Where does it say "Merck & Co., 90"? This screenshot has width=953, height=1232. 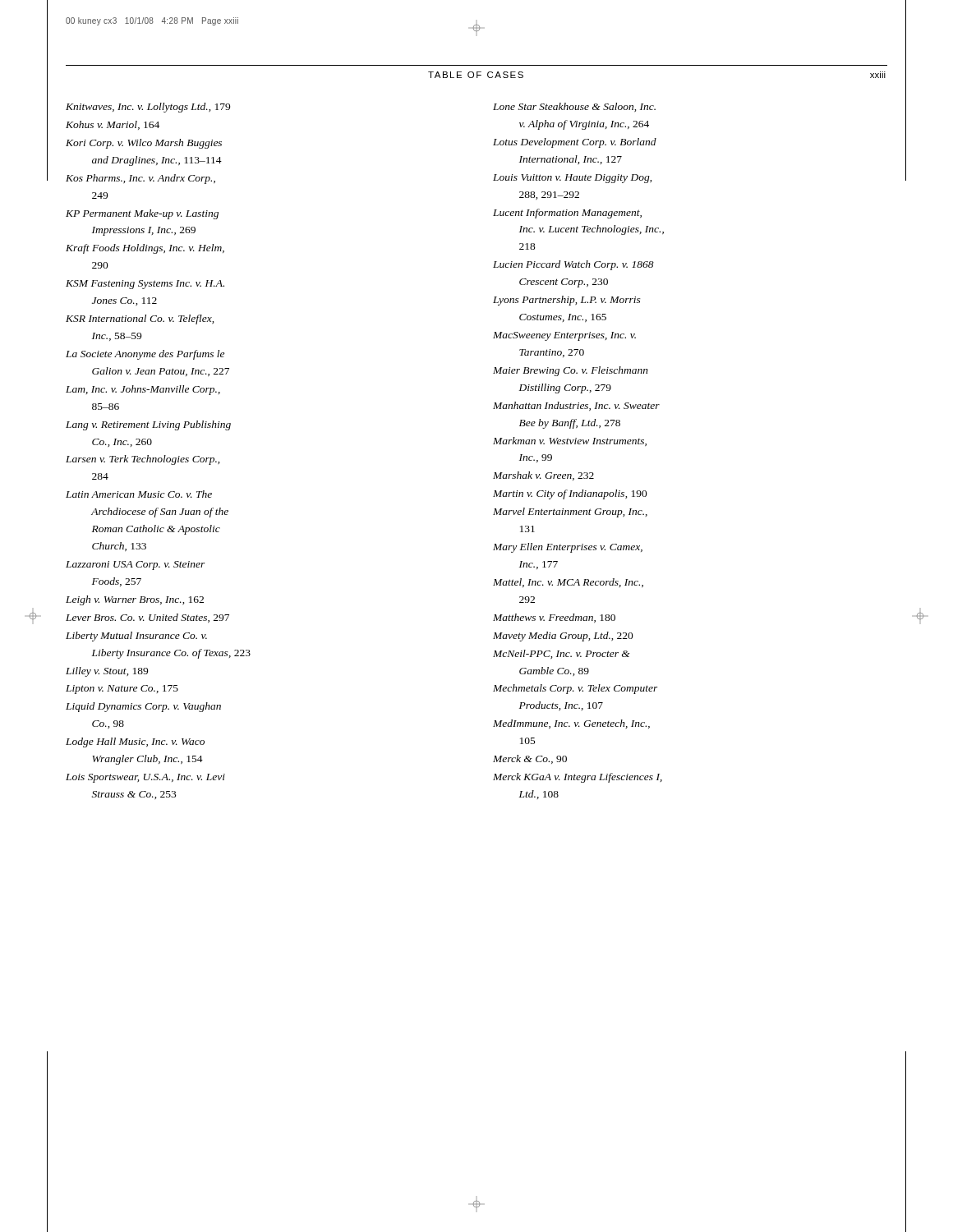[530, 759]
